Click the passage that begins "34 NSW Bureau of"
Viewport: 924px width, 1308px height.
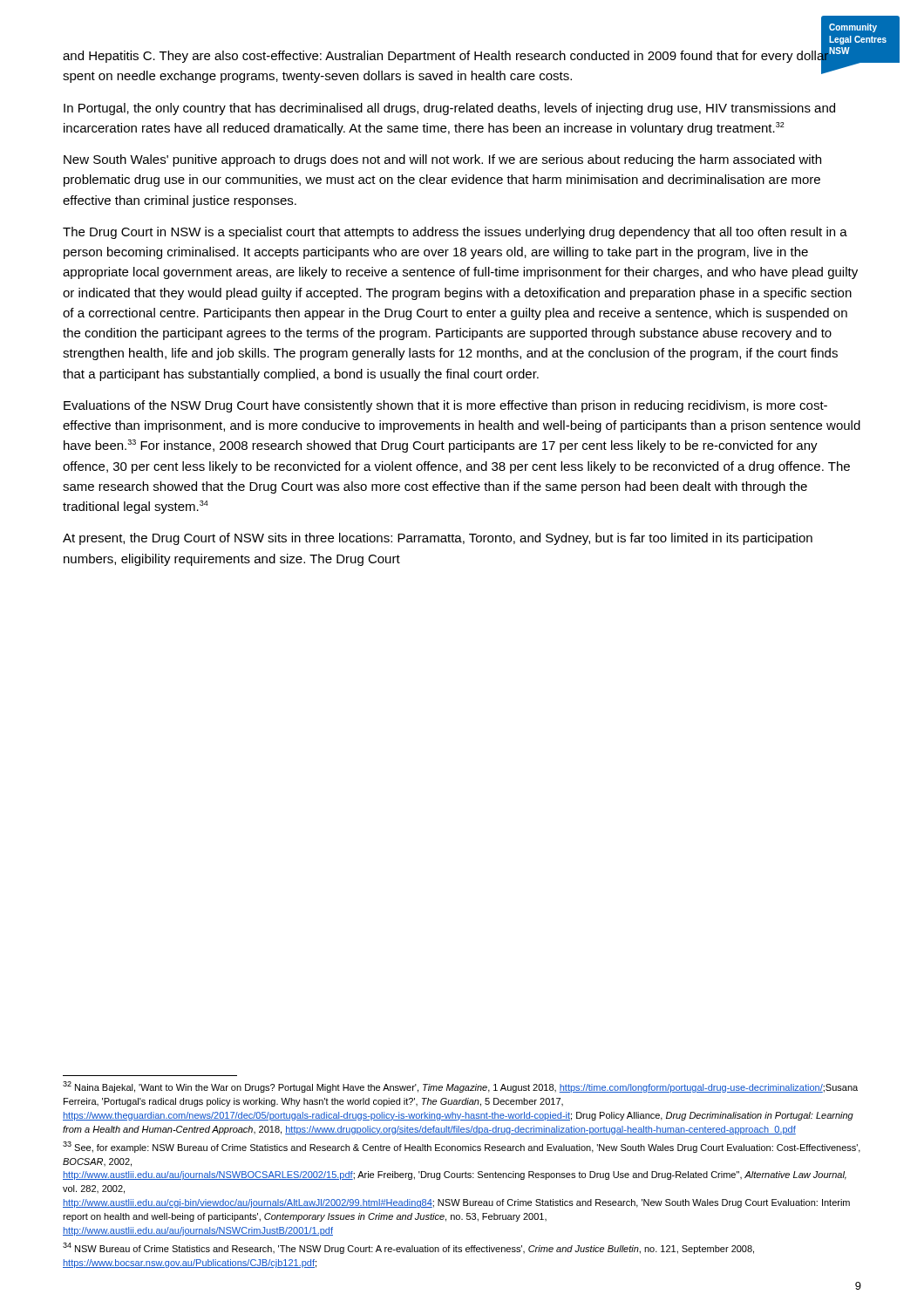point(409,1255)
